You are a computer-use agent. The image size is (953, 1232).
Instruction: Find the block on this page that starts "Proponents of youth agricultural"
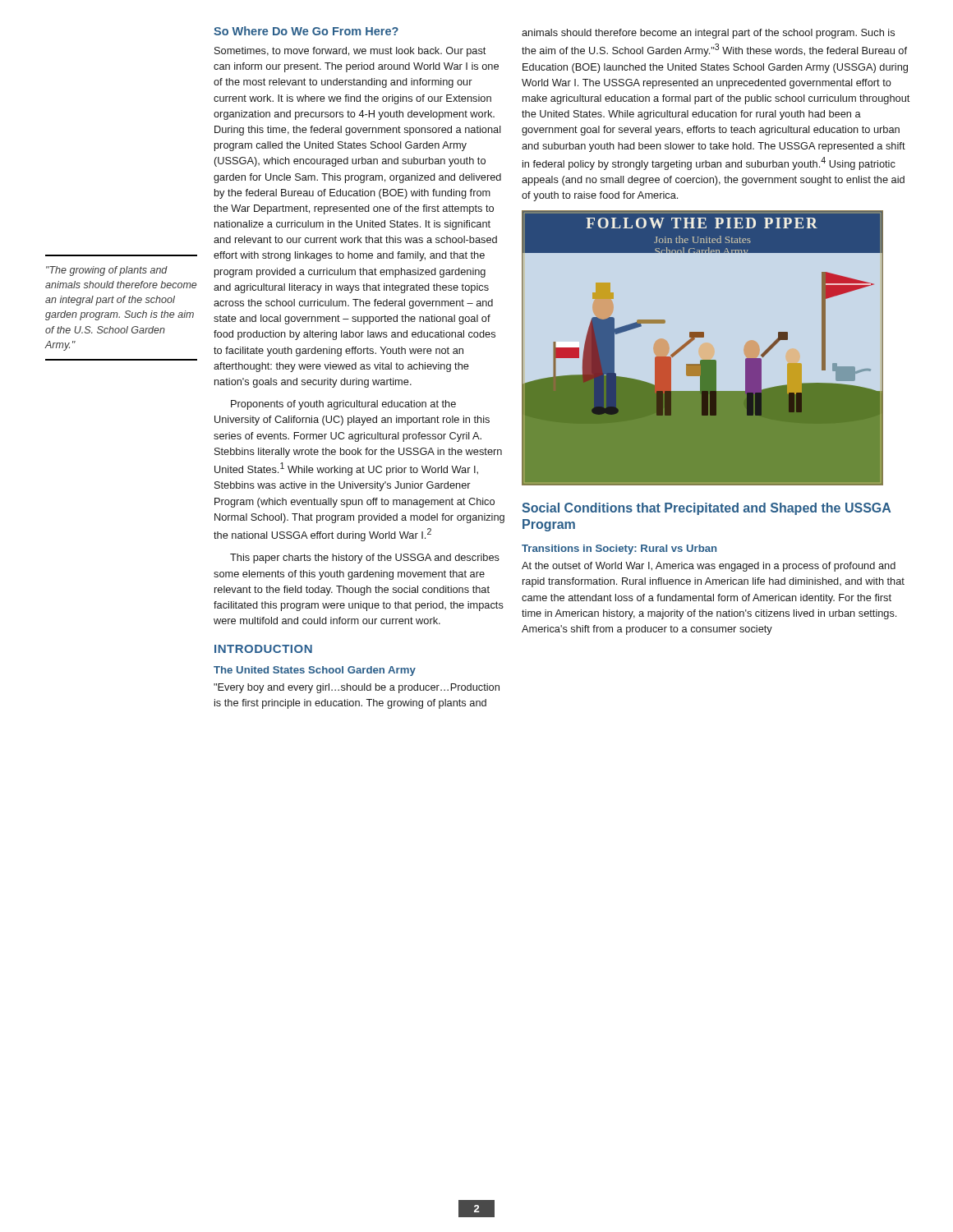tap(359, 470)
